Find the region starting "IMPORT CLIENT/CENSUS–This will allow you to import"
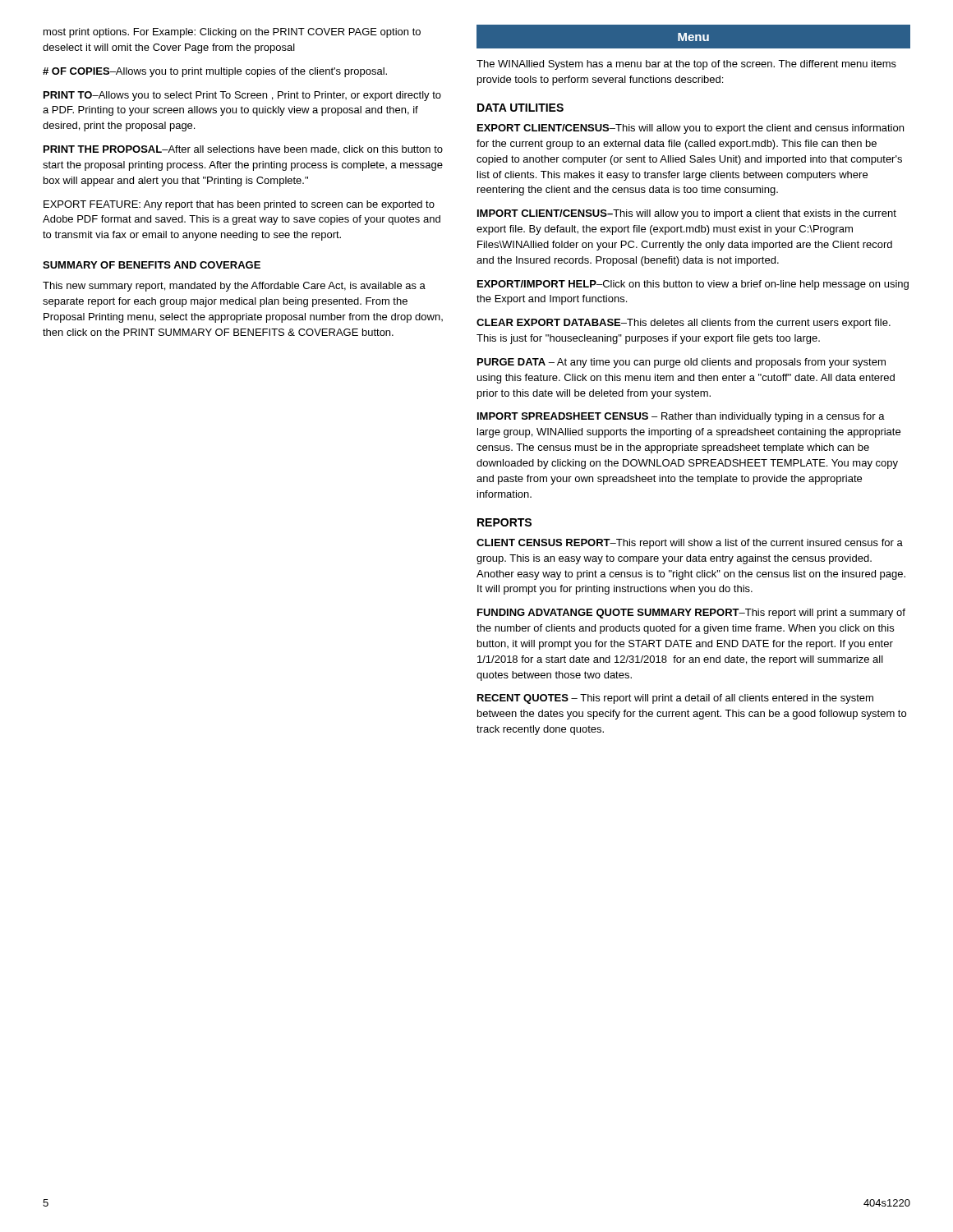This screenshot has height=1232, width=953. coord(693,237)
